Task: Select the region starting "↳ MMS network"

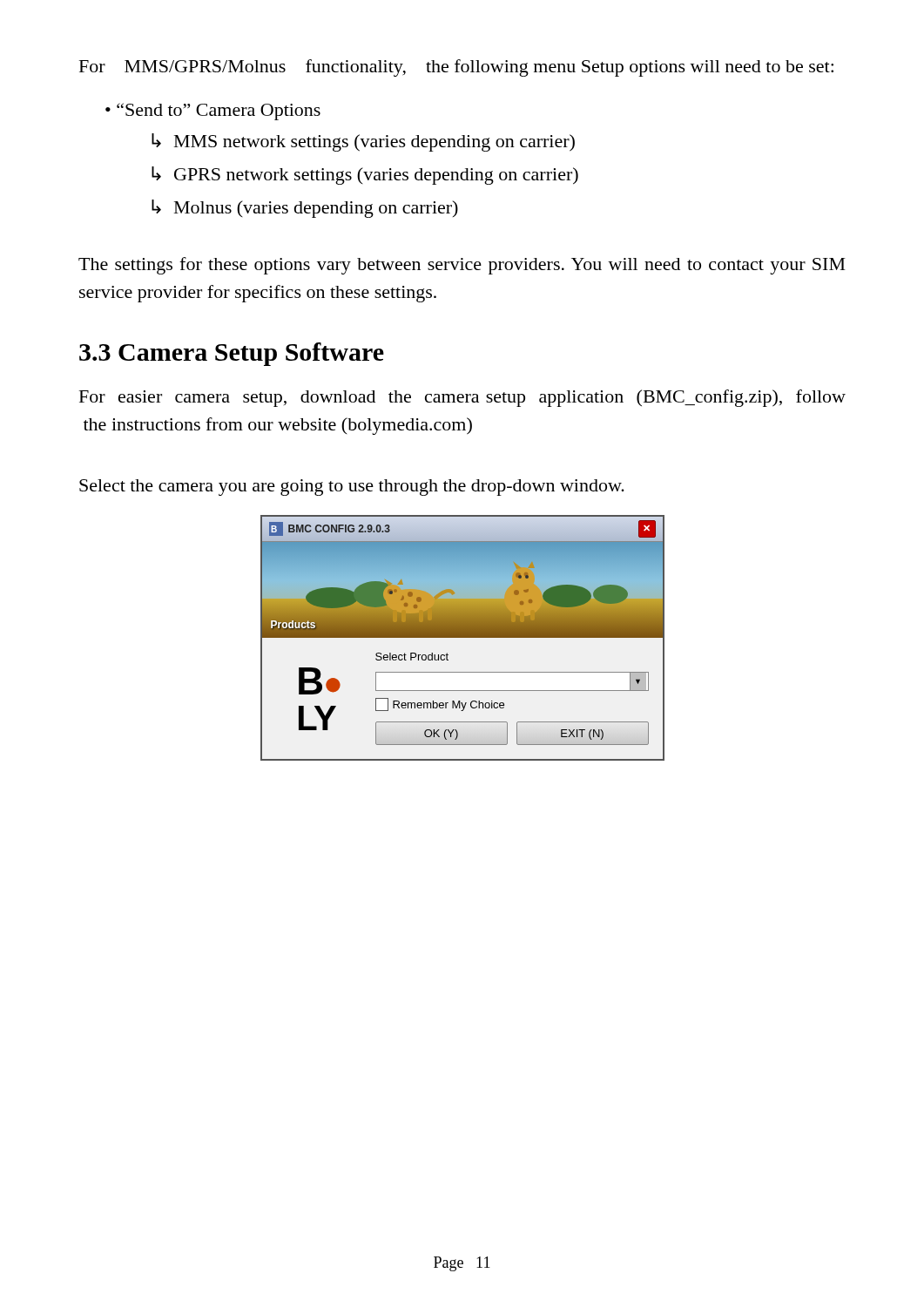Action: pyautogui.click(x=362, y=141)
